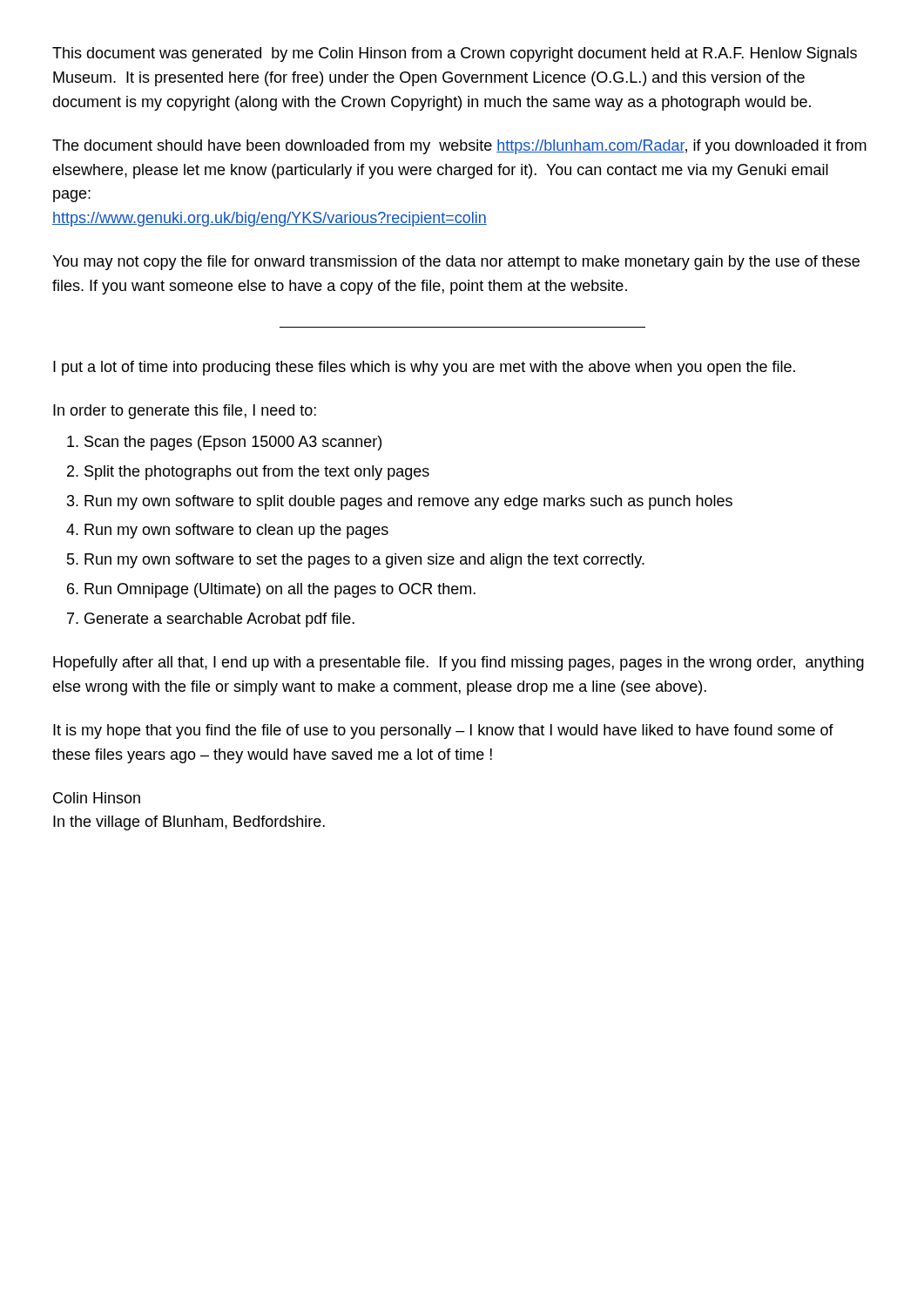Locate the passage starting "Split the photographs out from"
Viewport: 924px width, 1307px height.
(257, 471)
